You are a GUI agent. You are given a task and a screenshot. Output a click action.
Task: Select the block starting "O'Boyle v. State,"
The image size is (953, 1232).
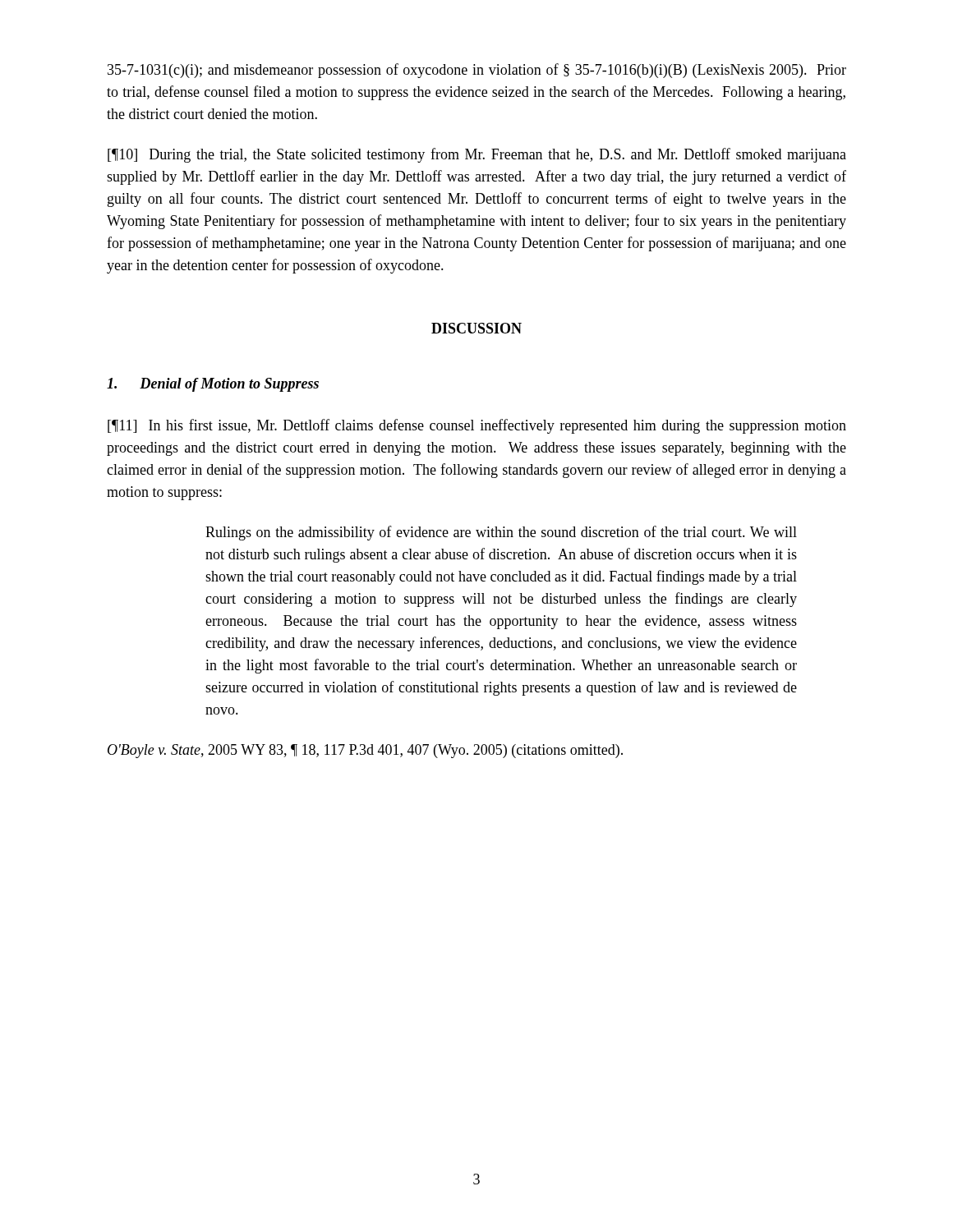(x=365, y=750)
